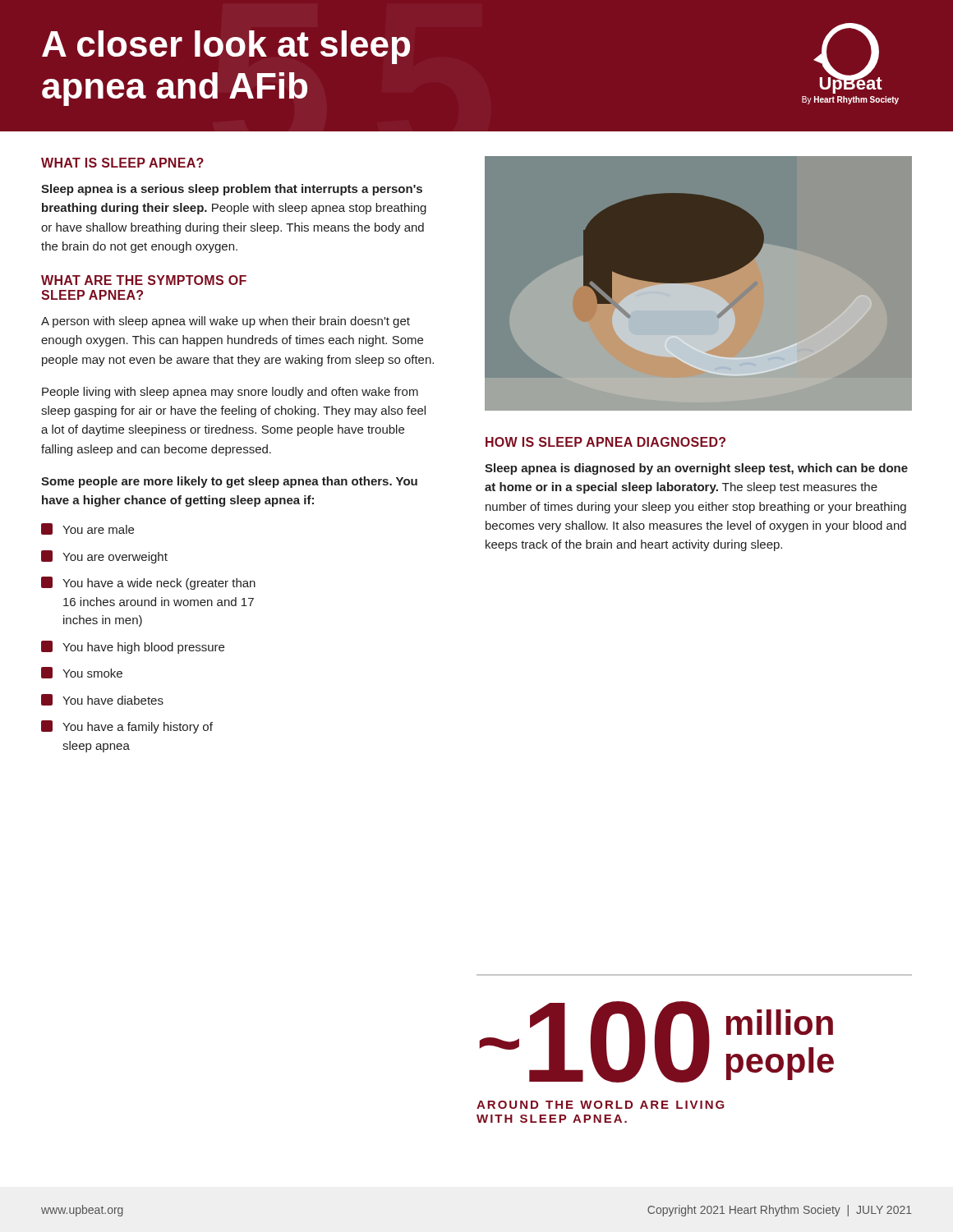
Task: Select the passage starting "You have a family history"
Action: pos(127,736)
